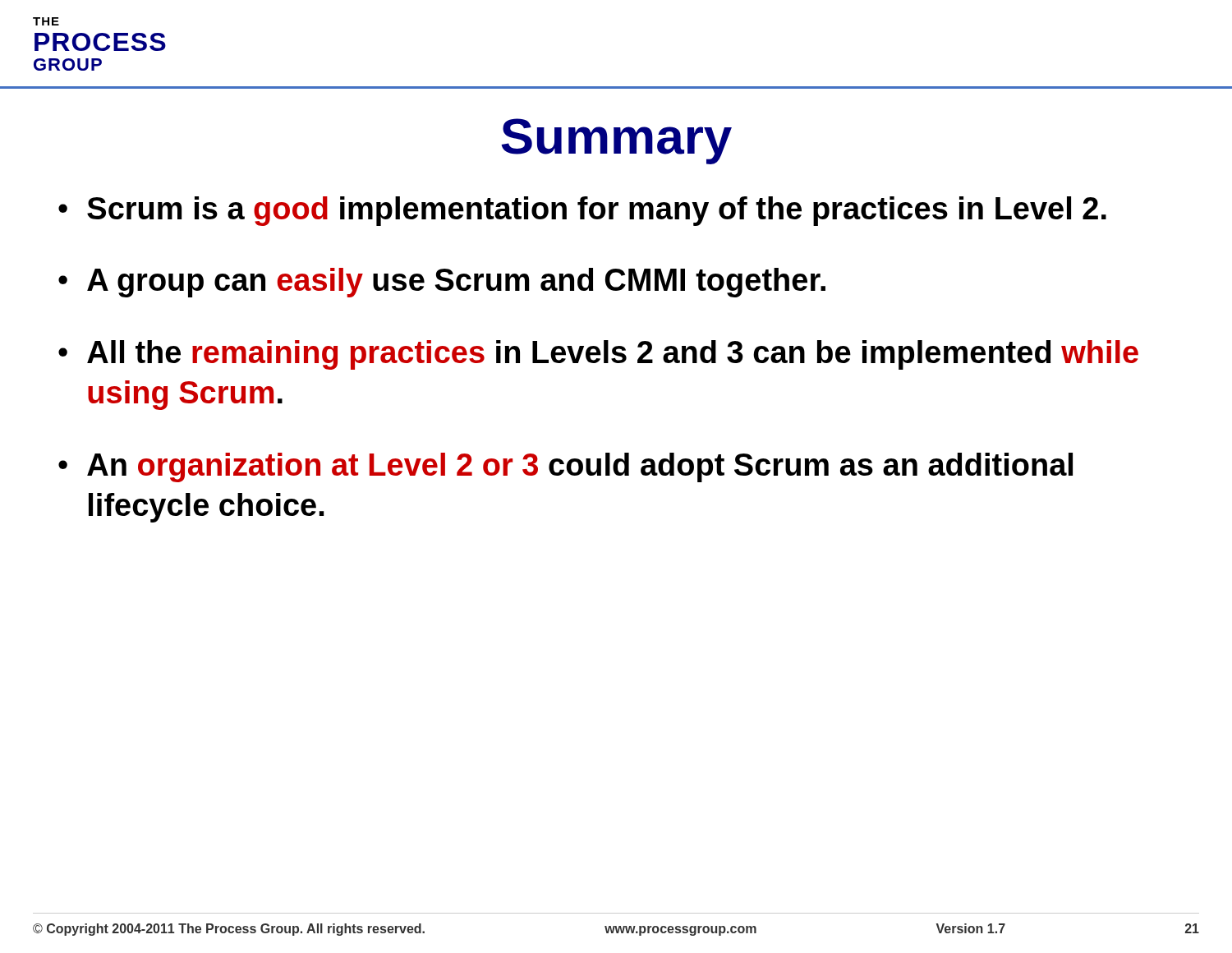
Task: Point to the block beginning "• A group can easily"
Action: click(443, 281)
